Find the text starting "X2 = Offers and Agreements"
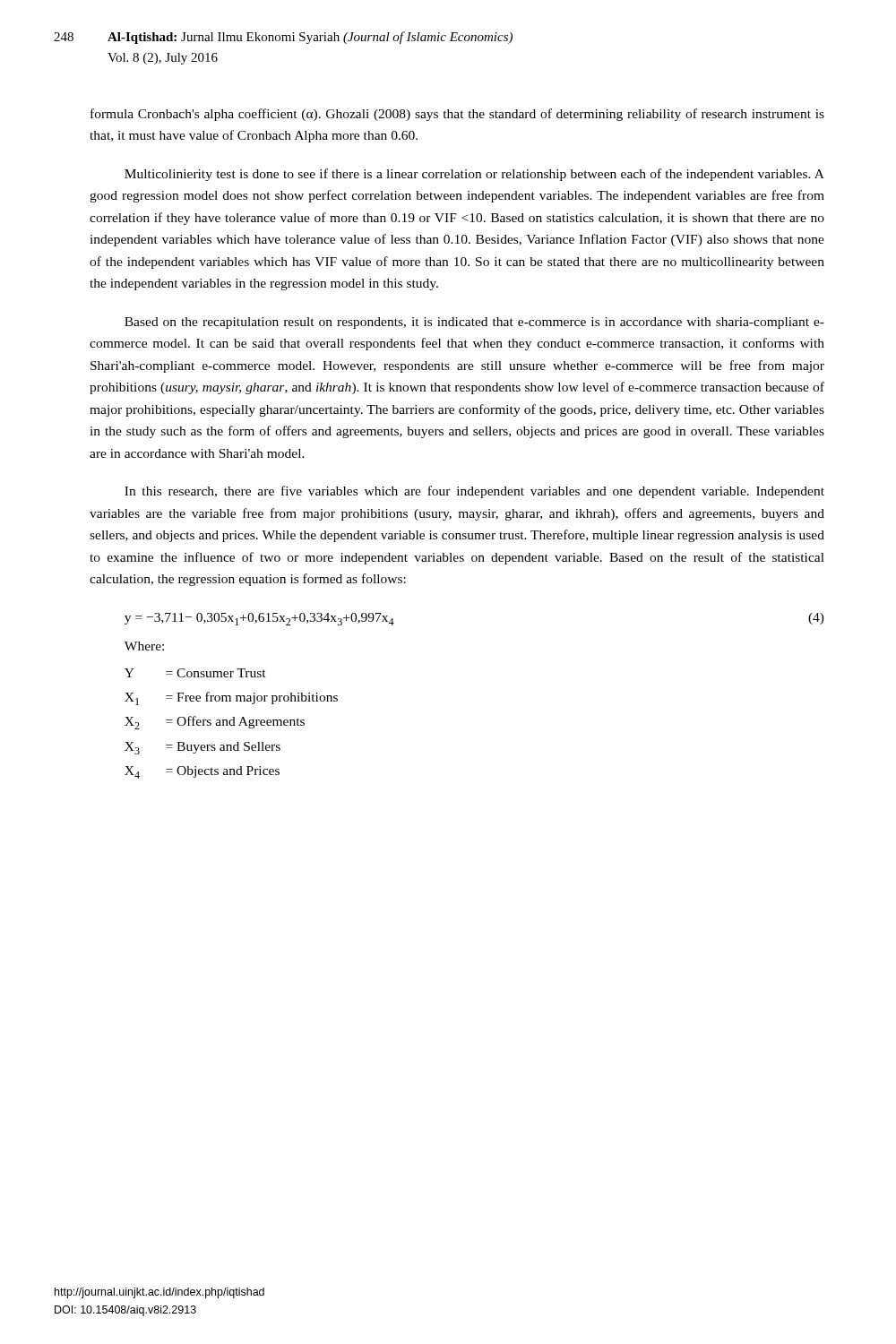Viewport: 896px width, 1344px height. click(x=215, y=721)
